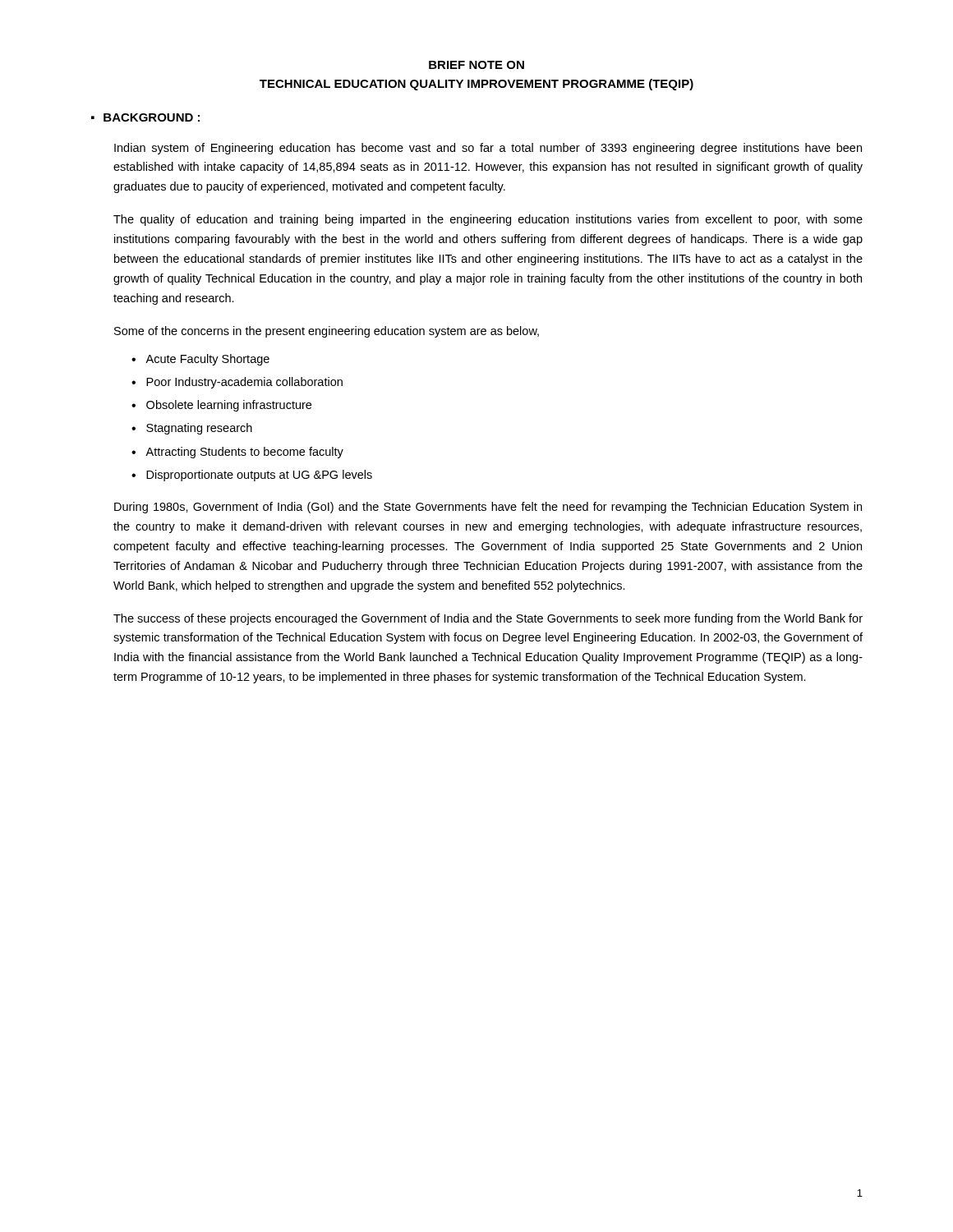Point to the region starting "Indian system of Engineering"

pos(488,167)
